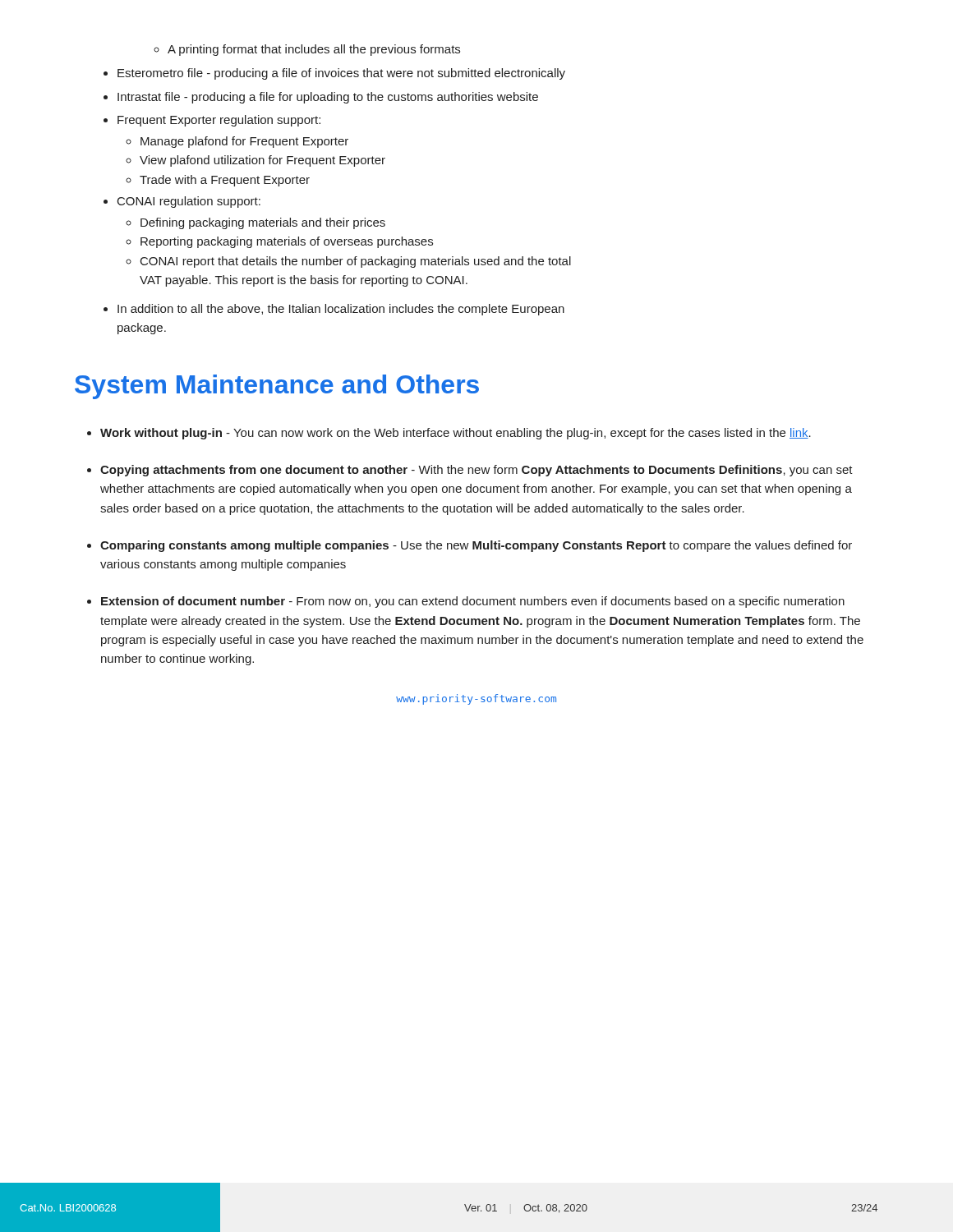Click on the list item containing "In addition to all the above, the"

click(x=488, y=318)
